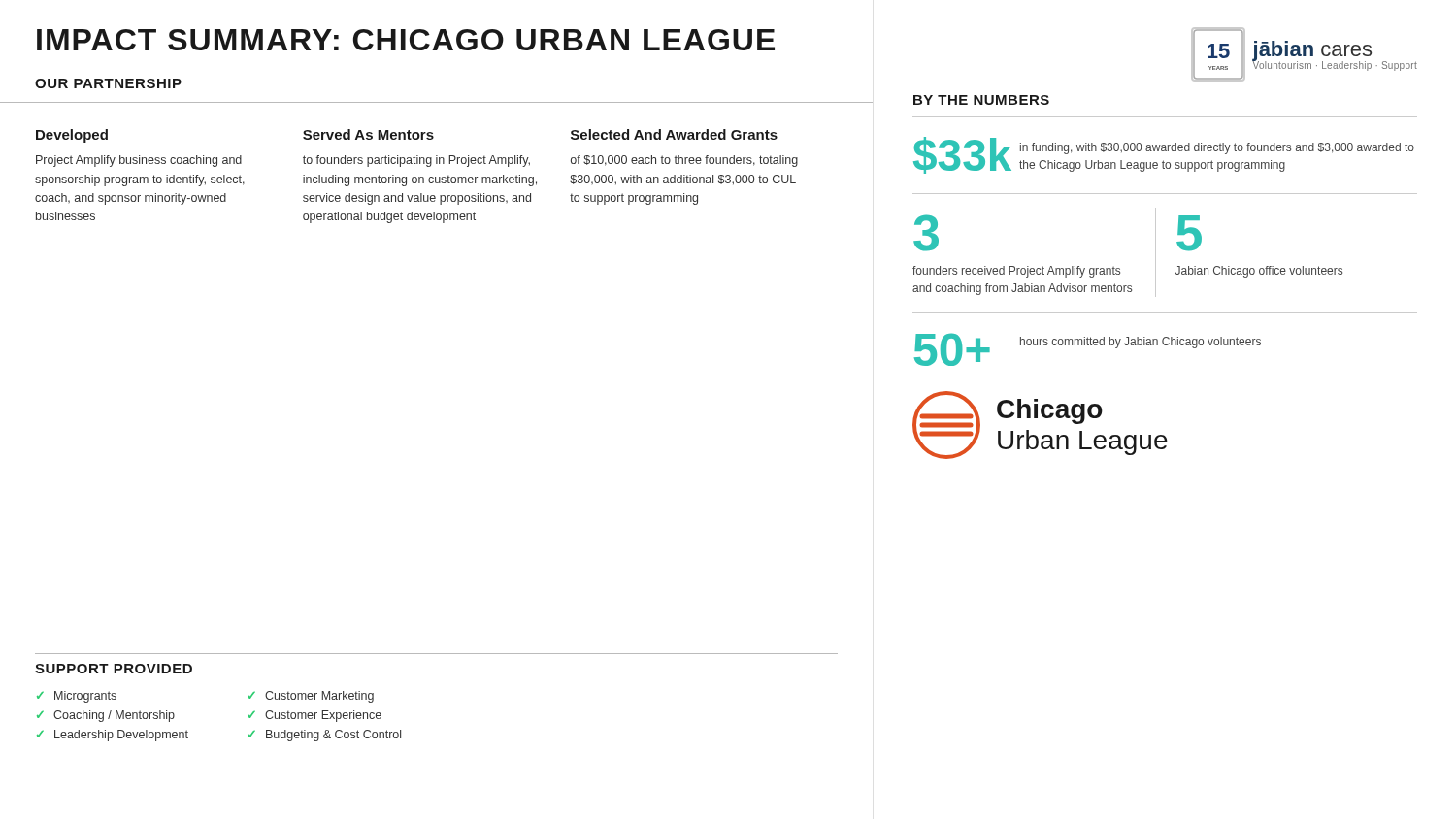Viewport: 1456px width, 819px height.
Task: Select the passage starting "✓ Leadership Development"
Action: 112,734
